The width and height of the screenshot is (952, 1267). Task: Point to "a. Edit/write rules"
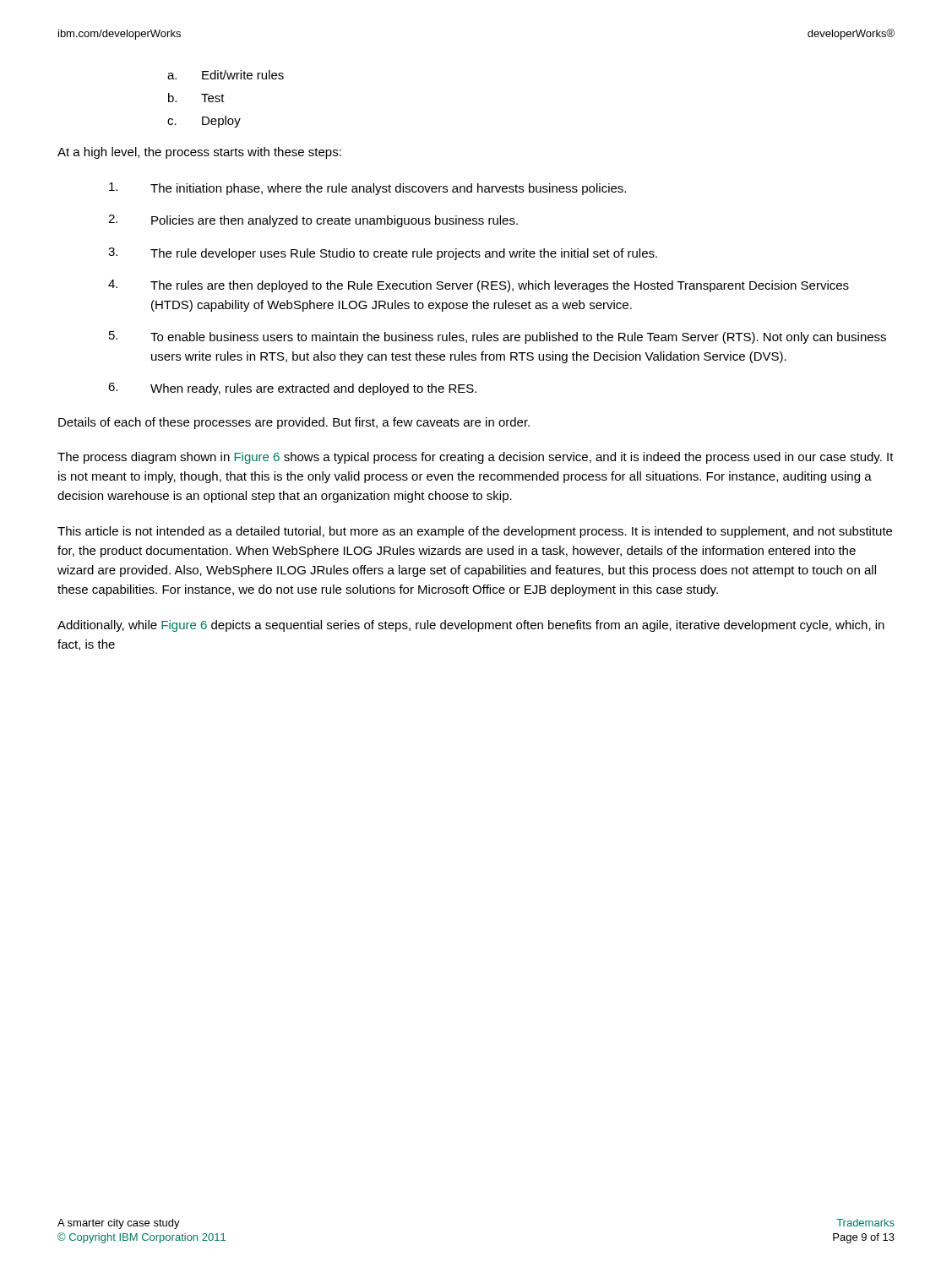tap(226, 75)
